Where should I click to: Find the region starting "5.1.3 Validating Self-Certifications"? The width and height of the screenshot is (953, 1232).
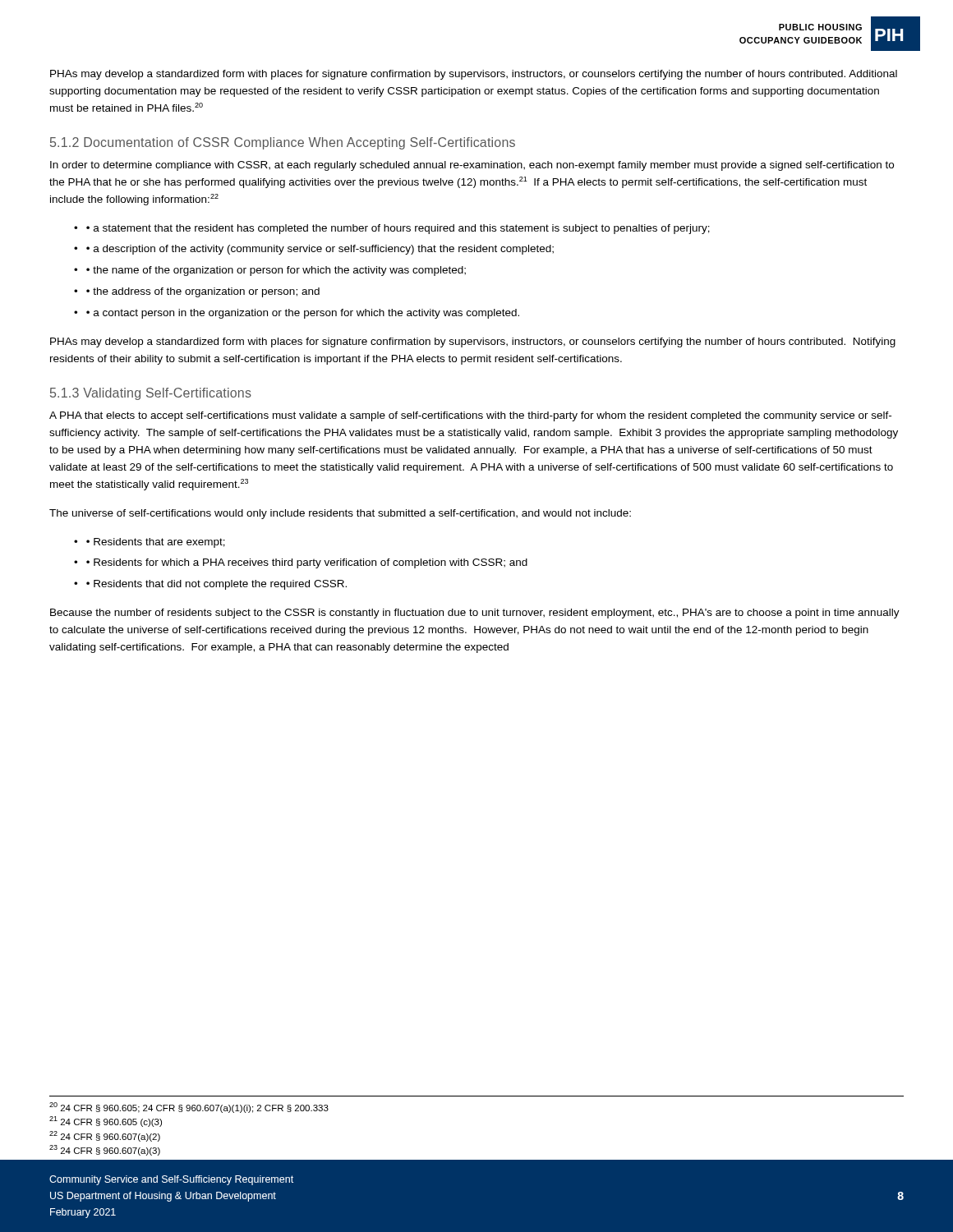click(150, 393)
